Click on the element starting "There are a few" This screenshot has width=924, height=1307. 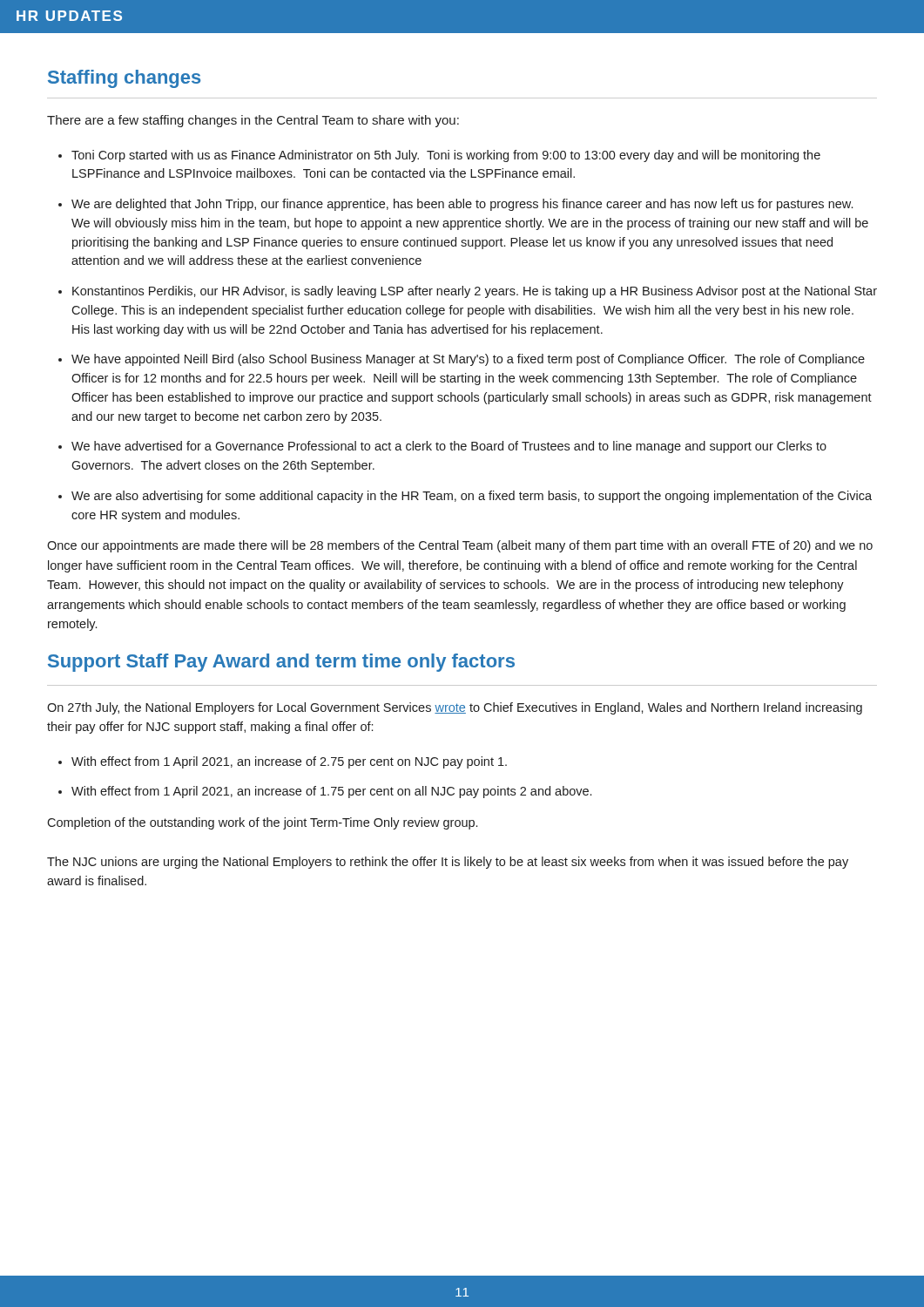tap(253, 120)
